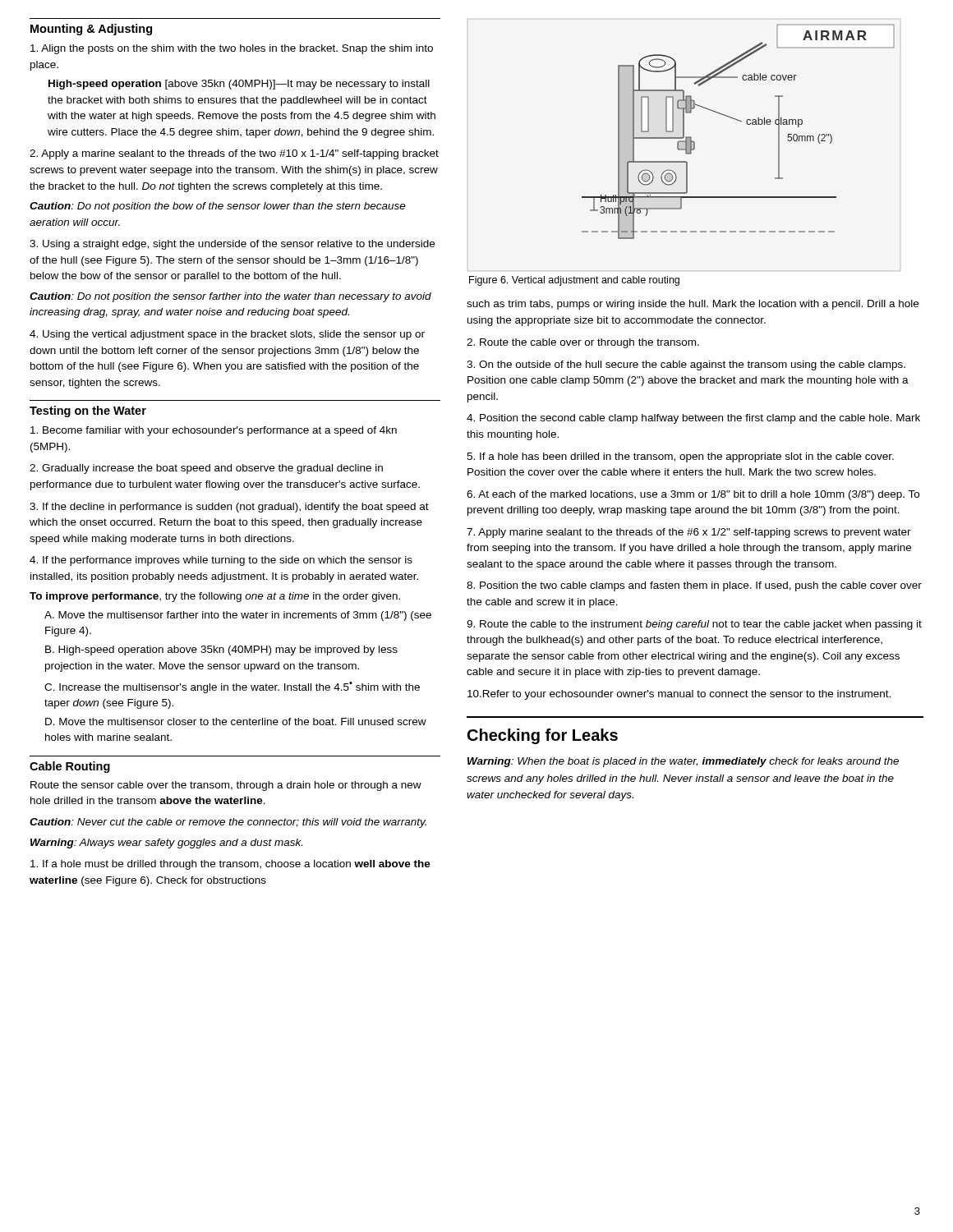The width and height of the screenshot is (953, 1232).
Task: Select the list item that reads "6. At each of the marked locations, use"
Action: (x=693, y=502)
